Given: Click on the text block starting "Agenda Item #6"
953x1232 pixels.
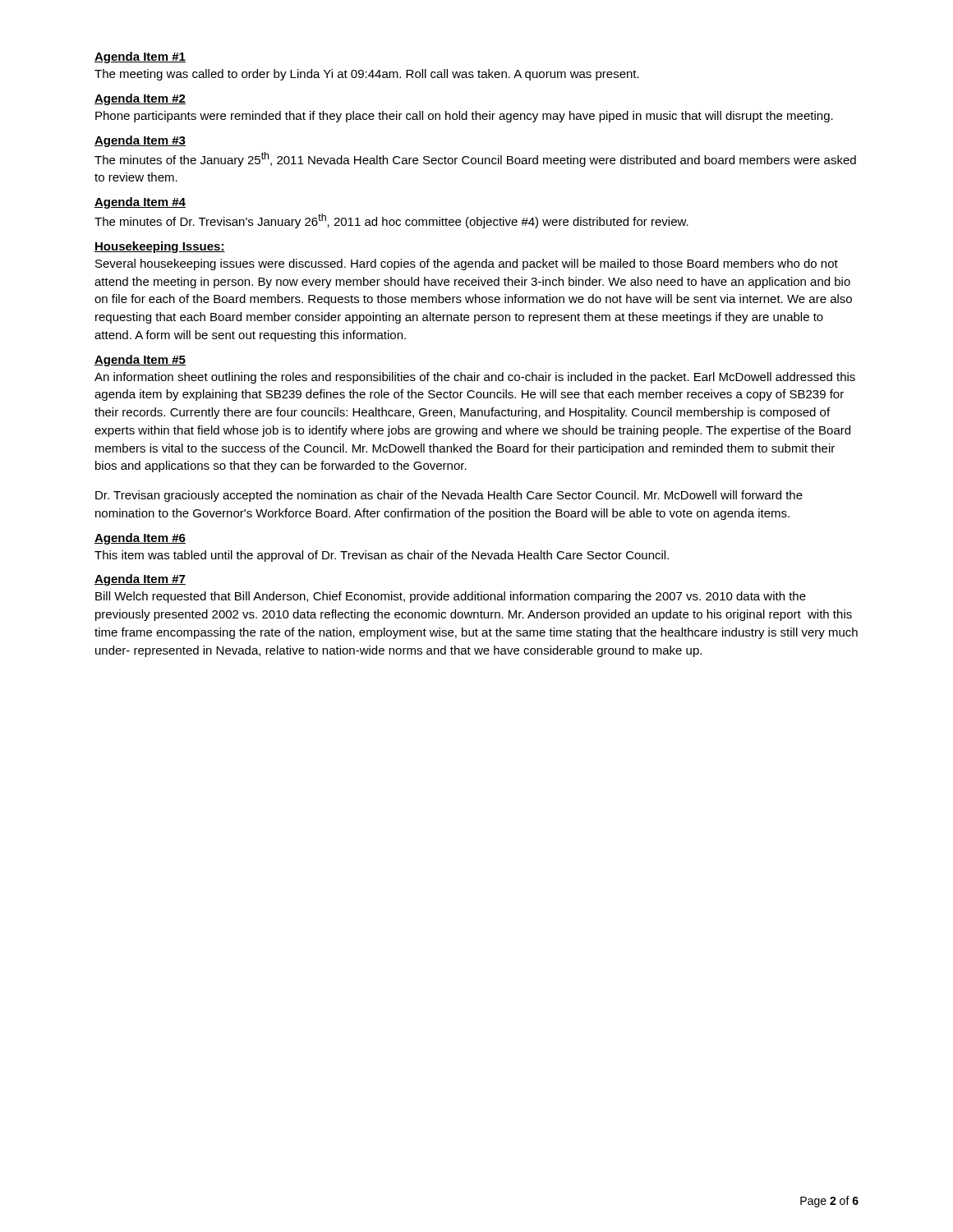Looking at the screenshot, I should (140, 537).
